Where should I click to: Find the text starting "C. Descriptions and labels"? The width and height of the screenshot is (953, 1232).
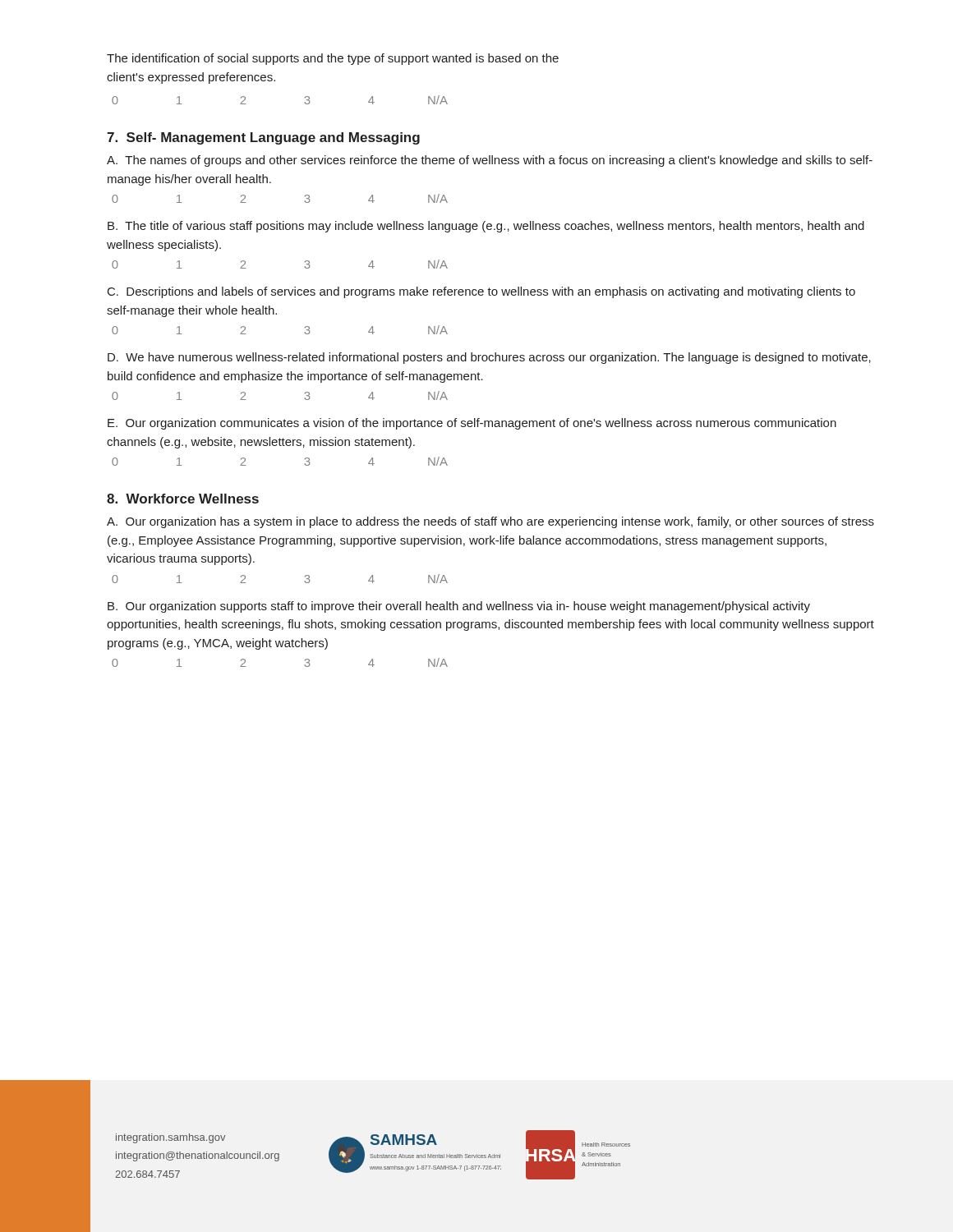(x=481, y=292)
